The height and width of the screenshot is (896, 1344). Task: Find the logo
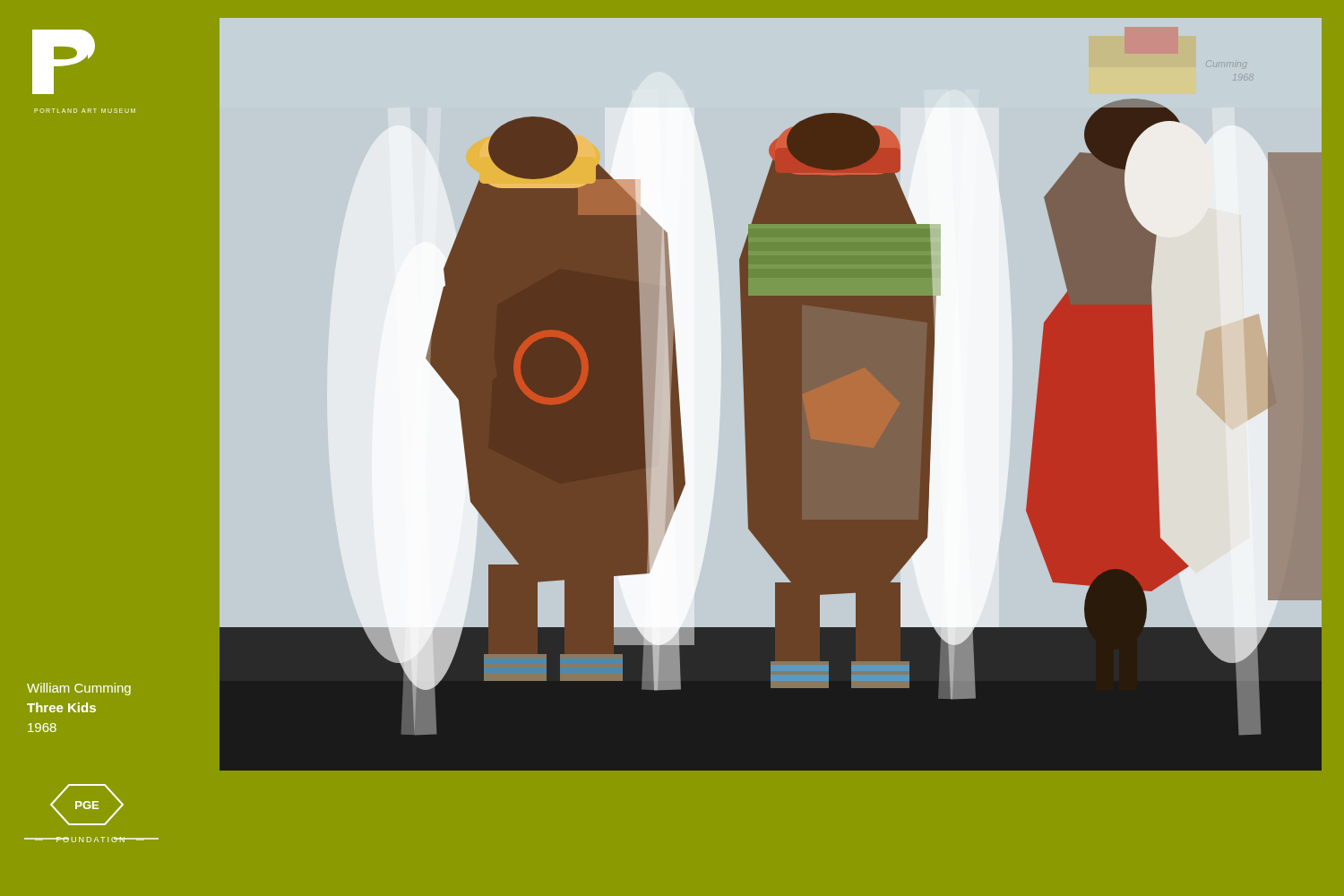(91, 818)
